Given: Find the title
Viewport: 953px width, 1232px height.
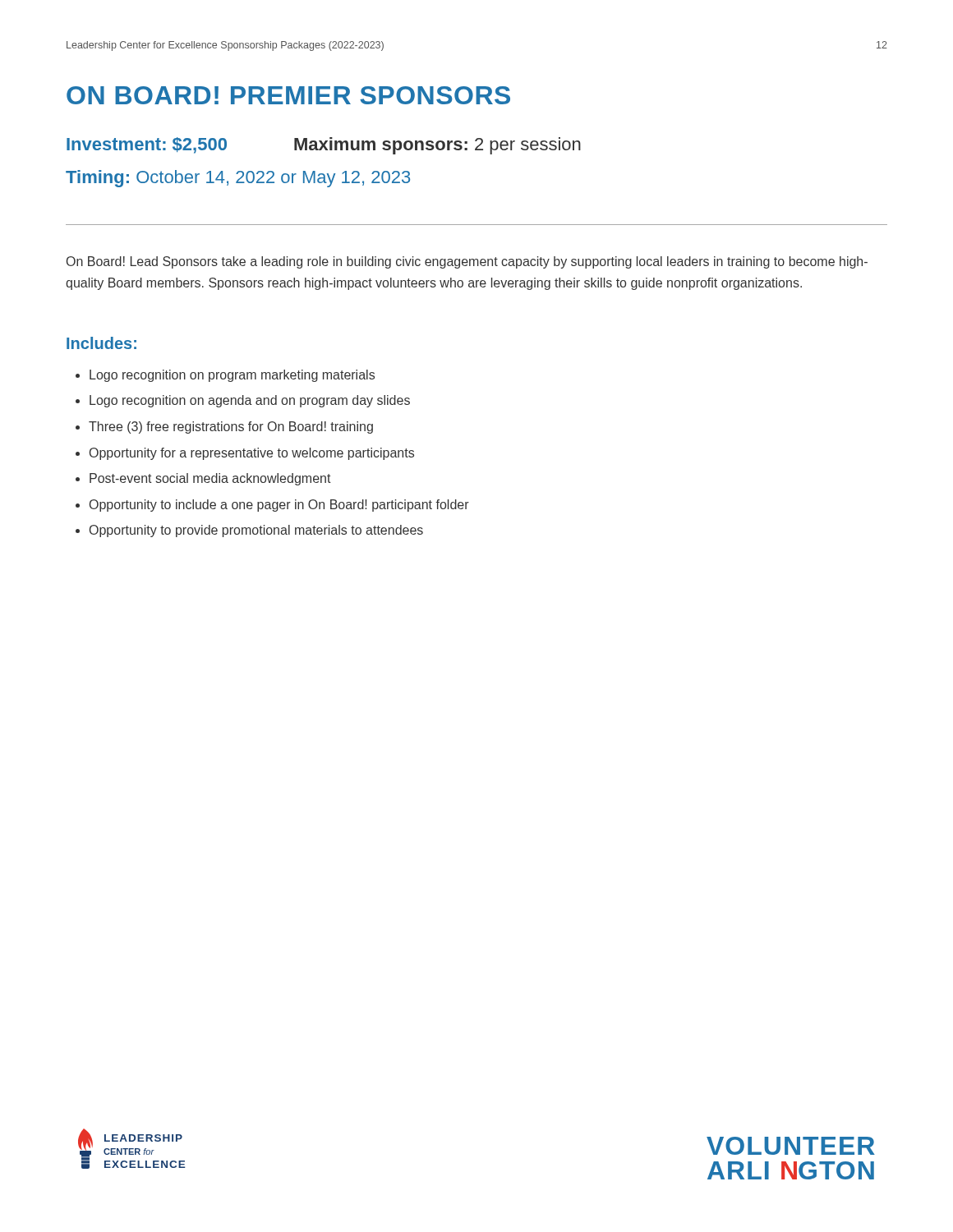Looking at the screenshot, I should coord(476,96).
